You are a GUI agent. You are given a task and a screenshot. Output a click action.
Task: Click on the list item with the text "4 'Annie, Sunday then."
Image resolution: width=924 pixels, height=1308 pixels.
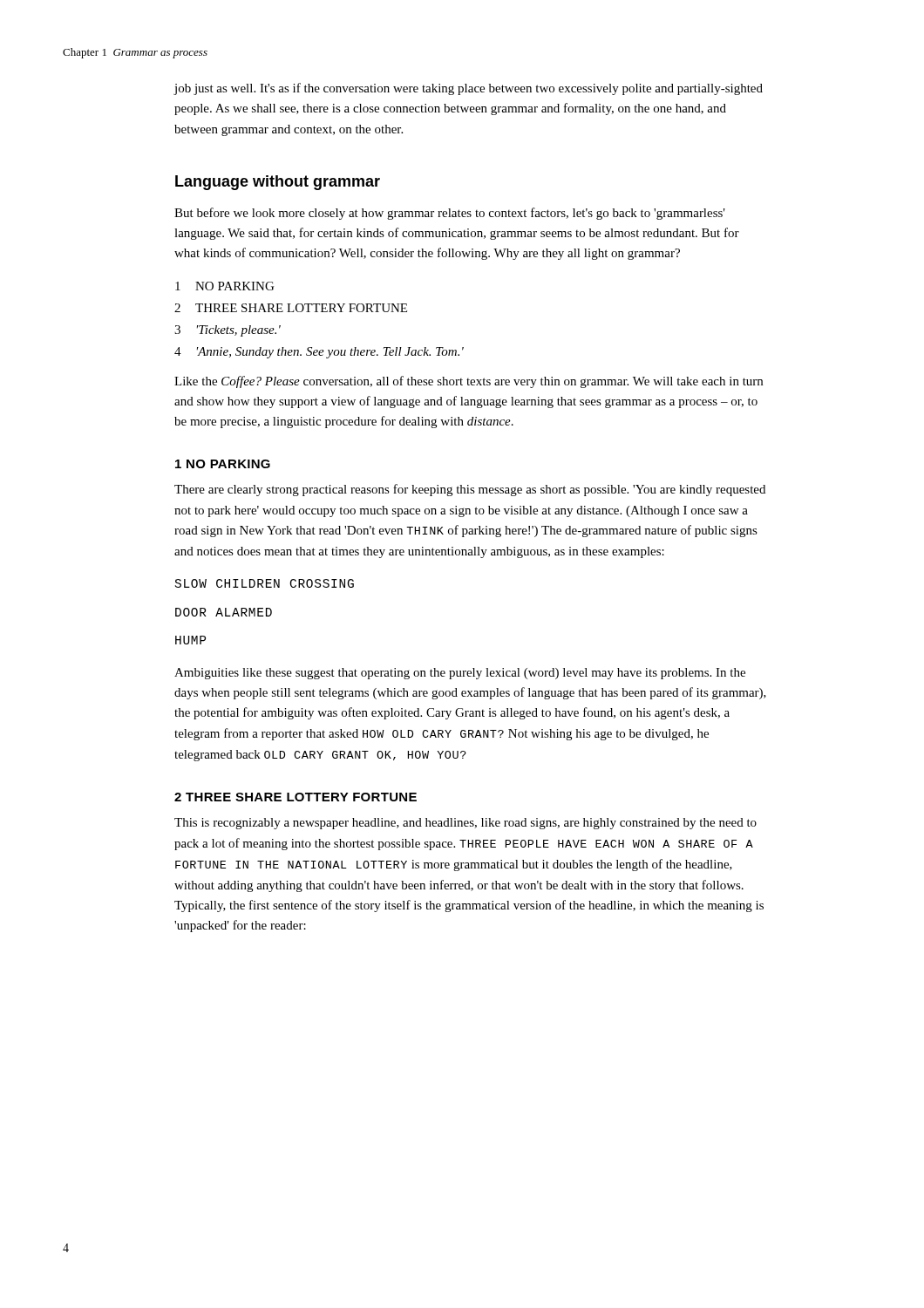[x=471, y=352]
